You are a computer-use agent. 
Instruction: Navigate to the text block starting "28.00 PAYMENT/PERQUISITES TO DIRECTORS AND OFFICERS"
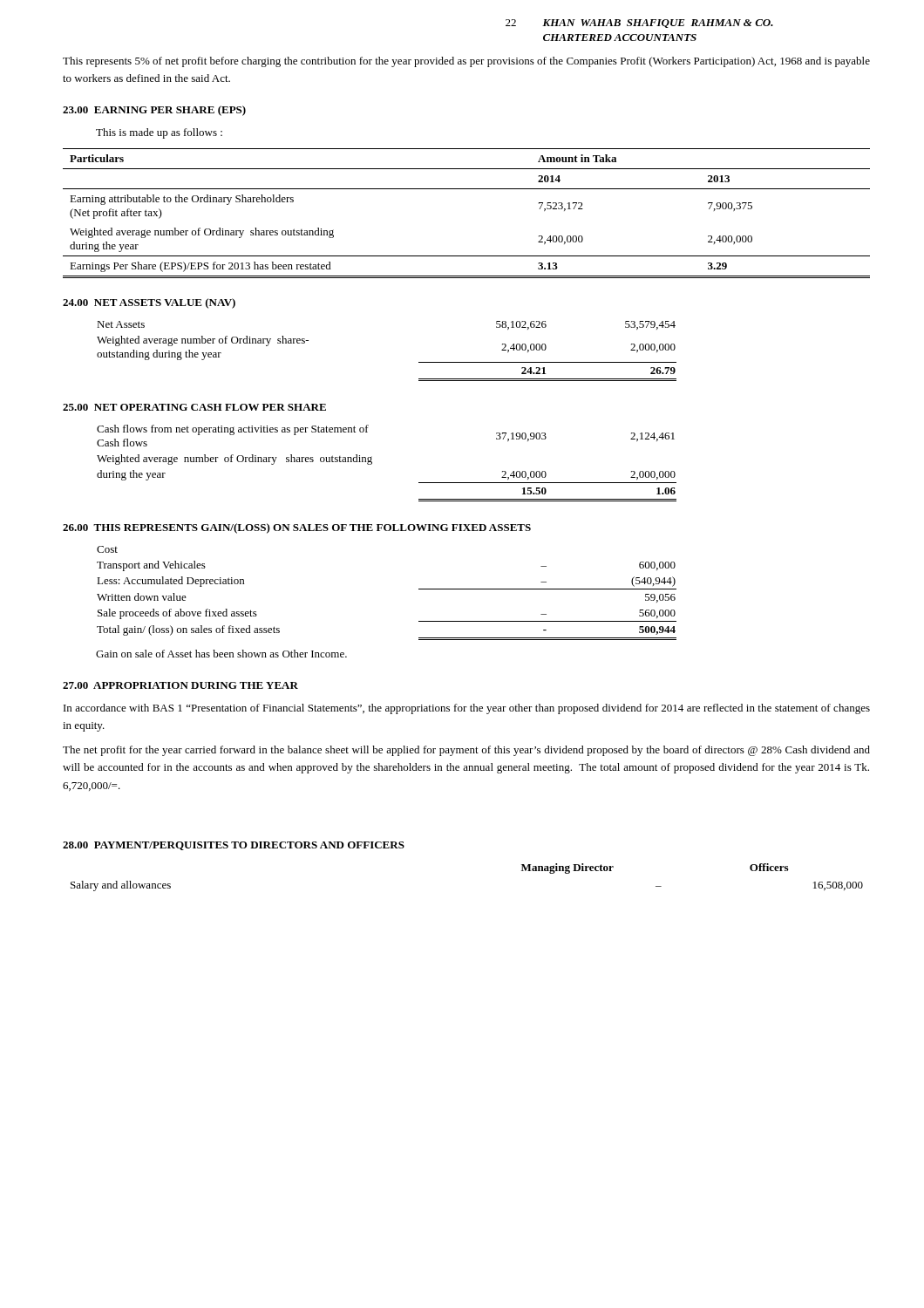pos(234,844)
